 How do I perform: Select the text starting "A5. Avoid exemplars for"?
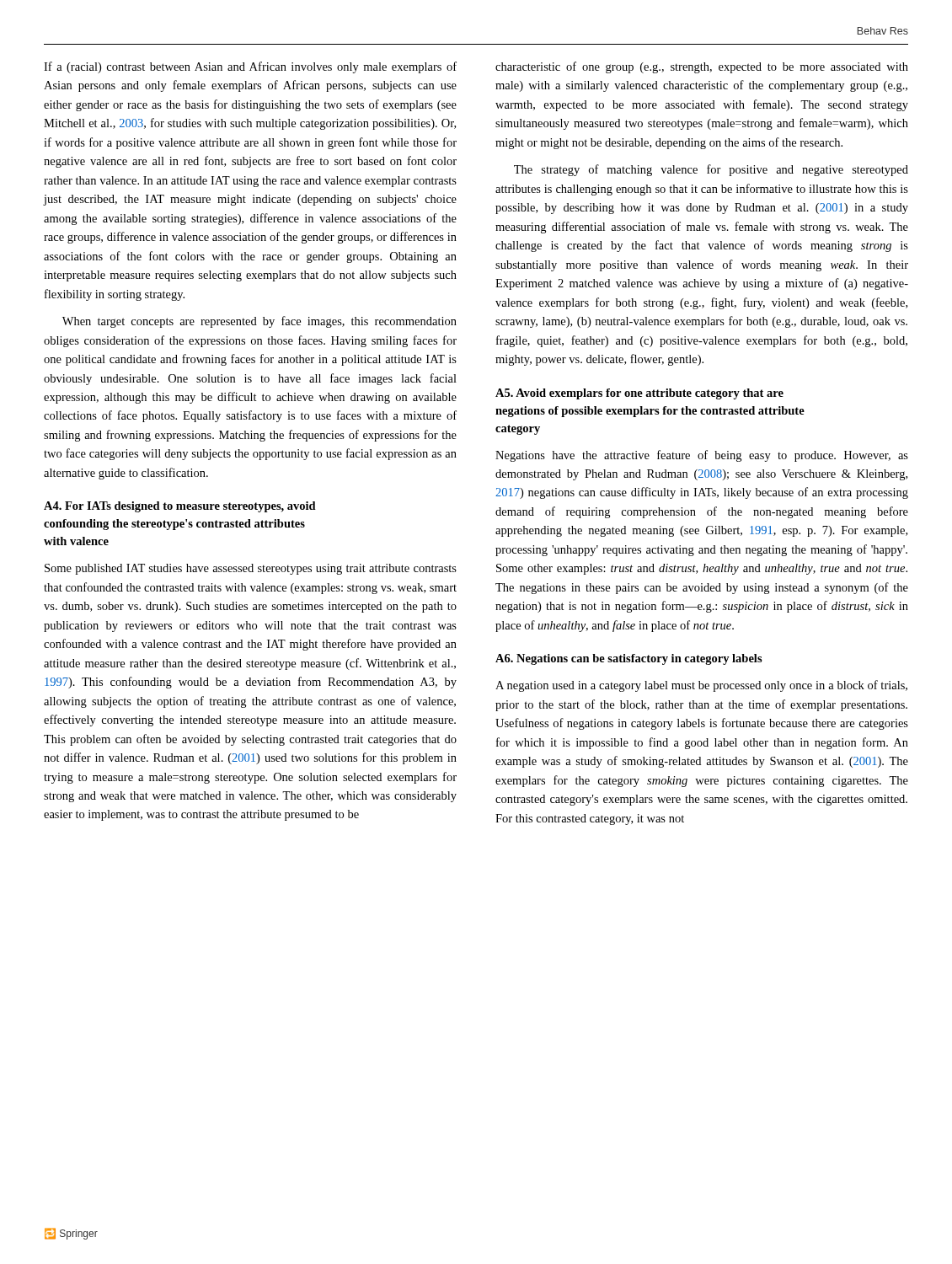(650, 410)
